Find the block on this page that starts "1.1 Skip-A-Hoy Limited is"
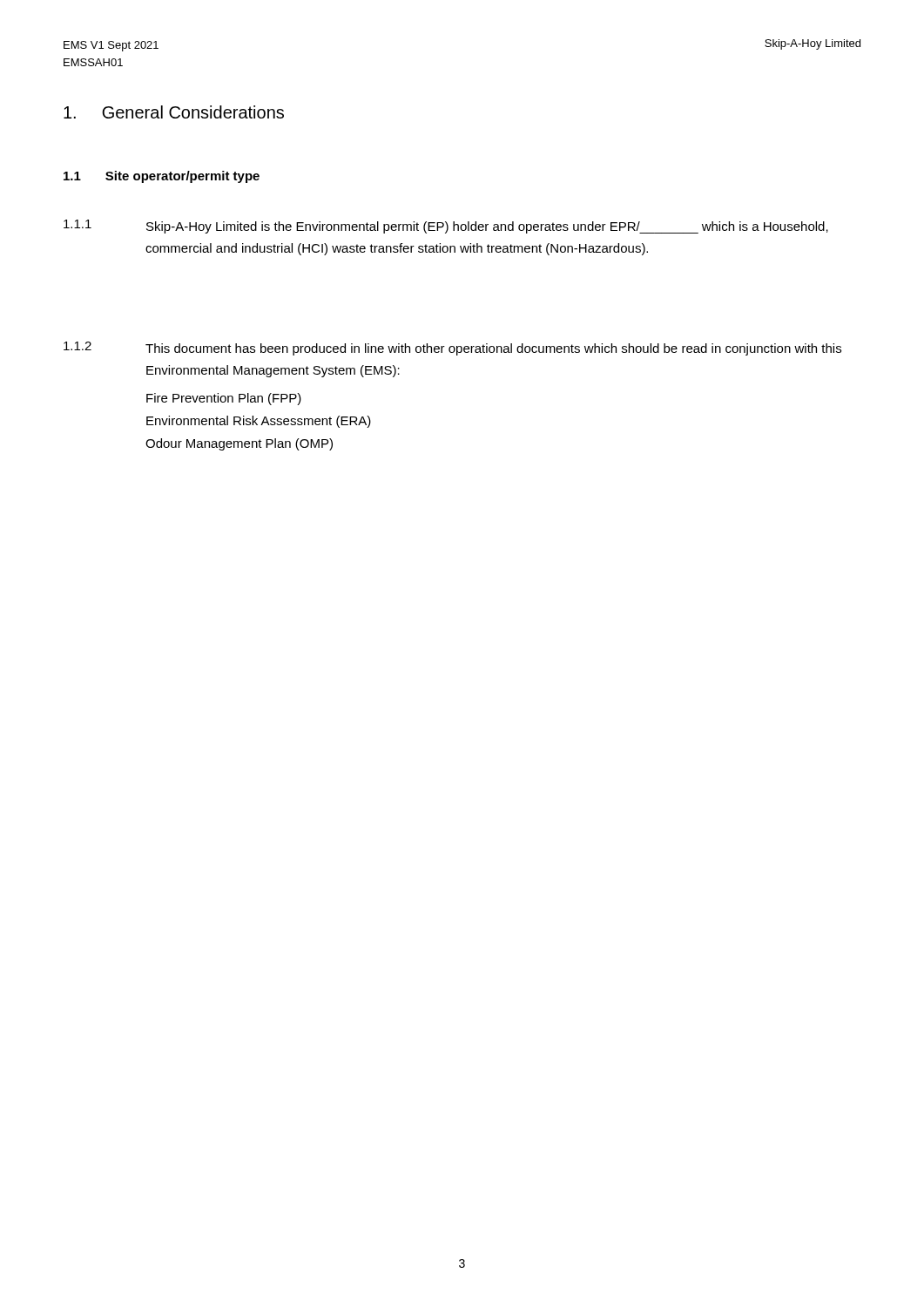The height and width of the screenshot is (1307, 924). (x=462, y=238)
